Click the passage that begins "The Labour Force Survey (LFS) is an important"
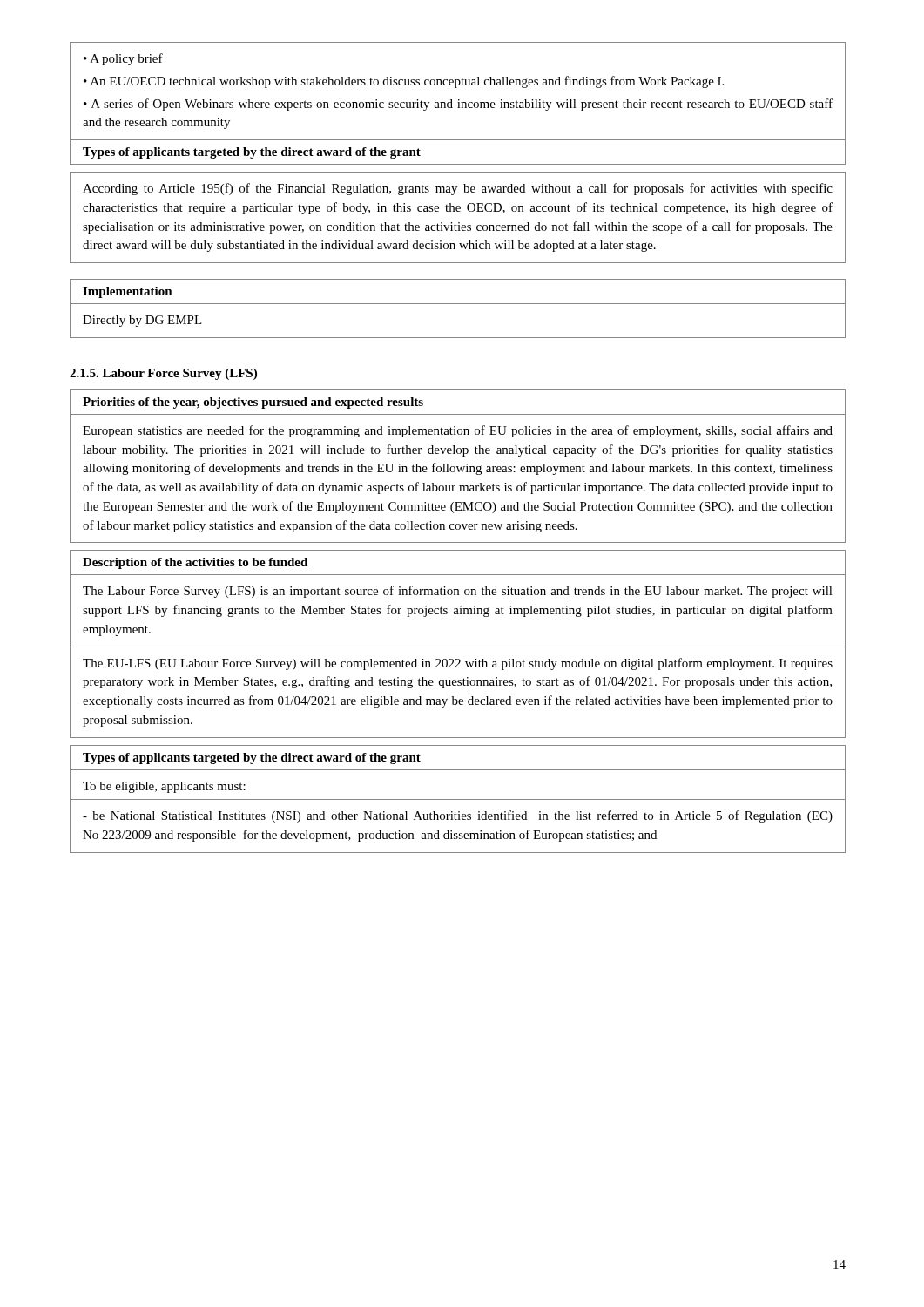 click(458, 611)
